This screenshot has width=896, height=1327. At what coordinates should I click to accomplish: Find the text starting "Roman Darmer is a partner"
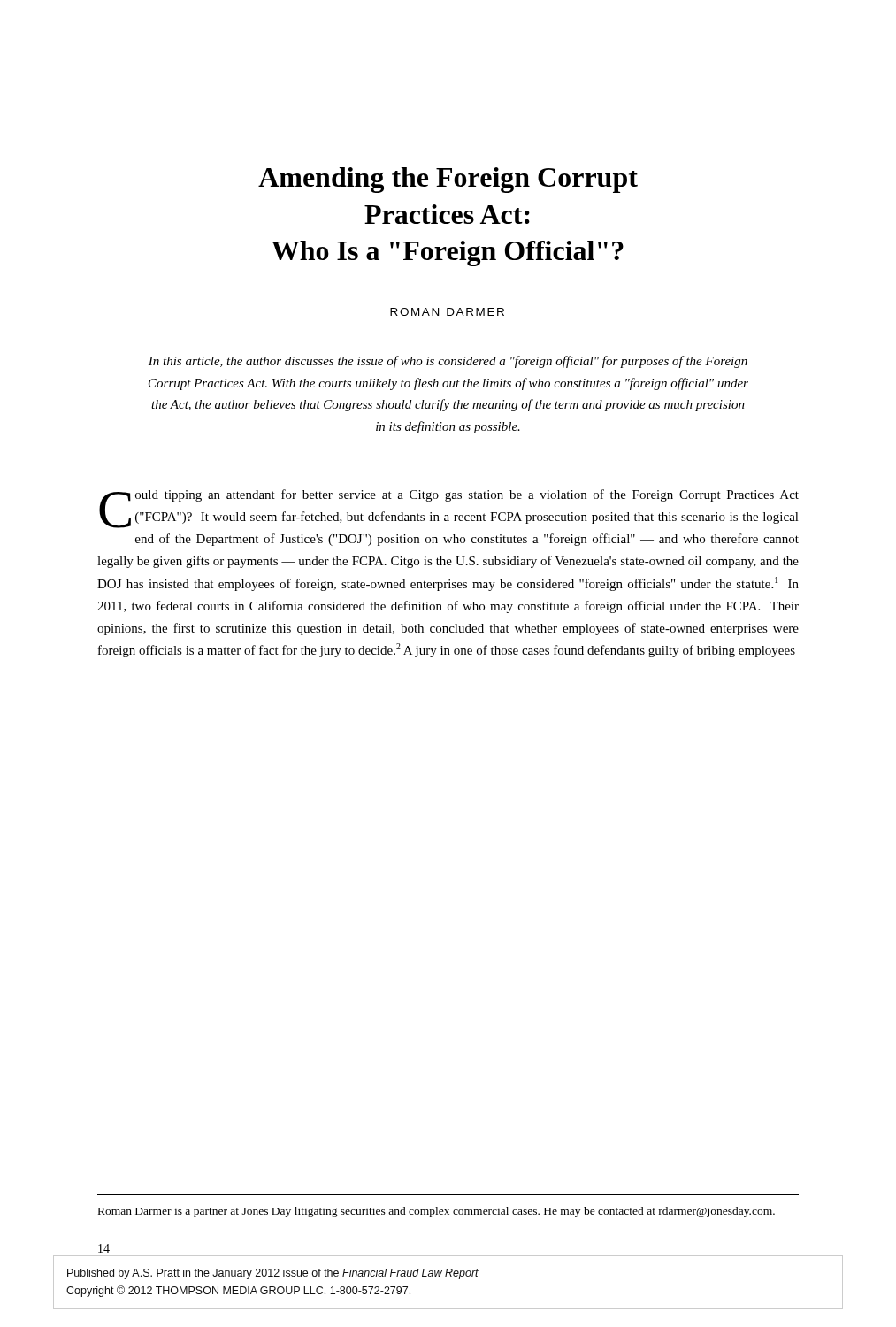(436, 1211)
